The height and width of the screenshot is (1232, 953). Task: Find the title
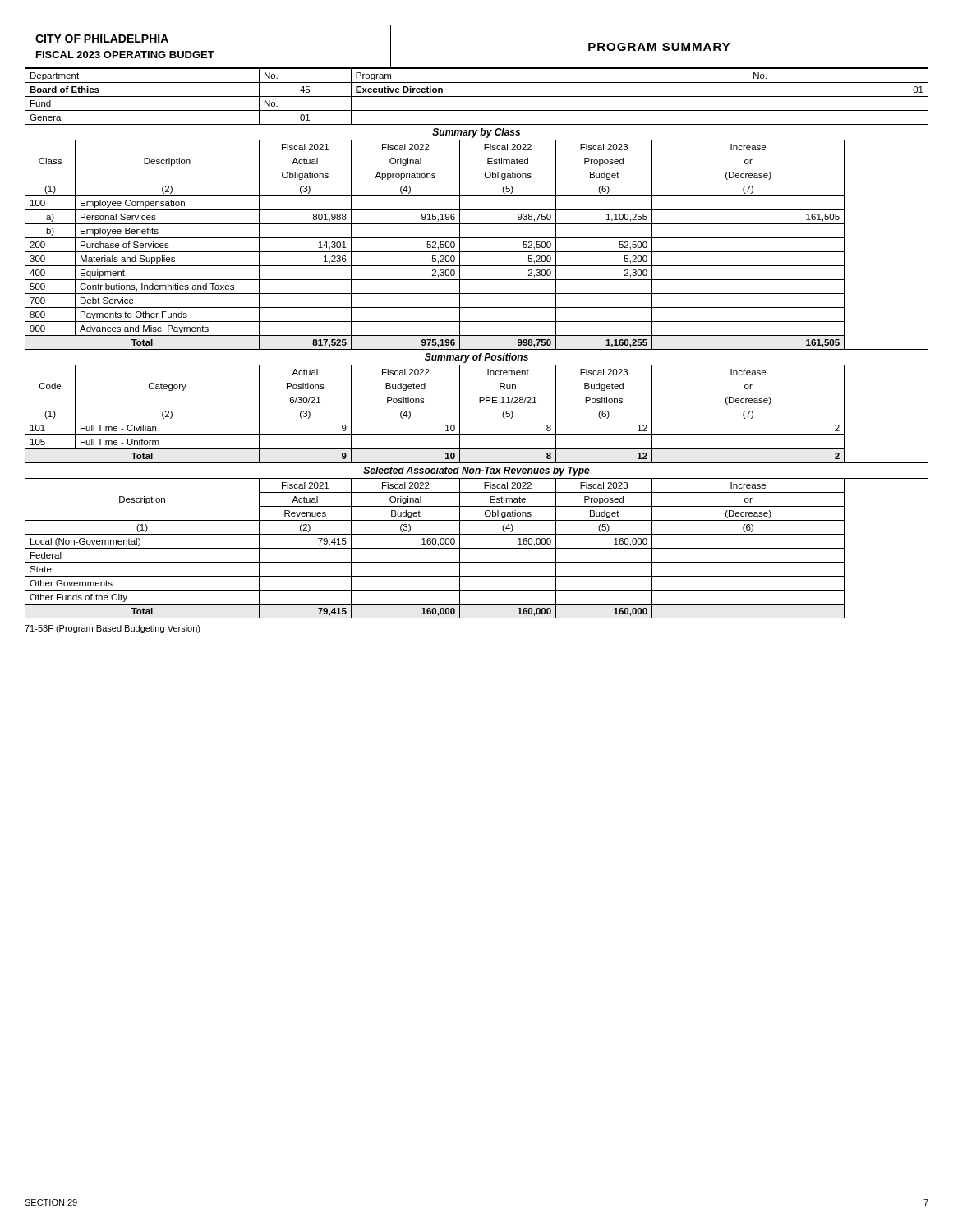(476, 46)
